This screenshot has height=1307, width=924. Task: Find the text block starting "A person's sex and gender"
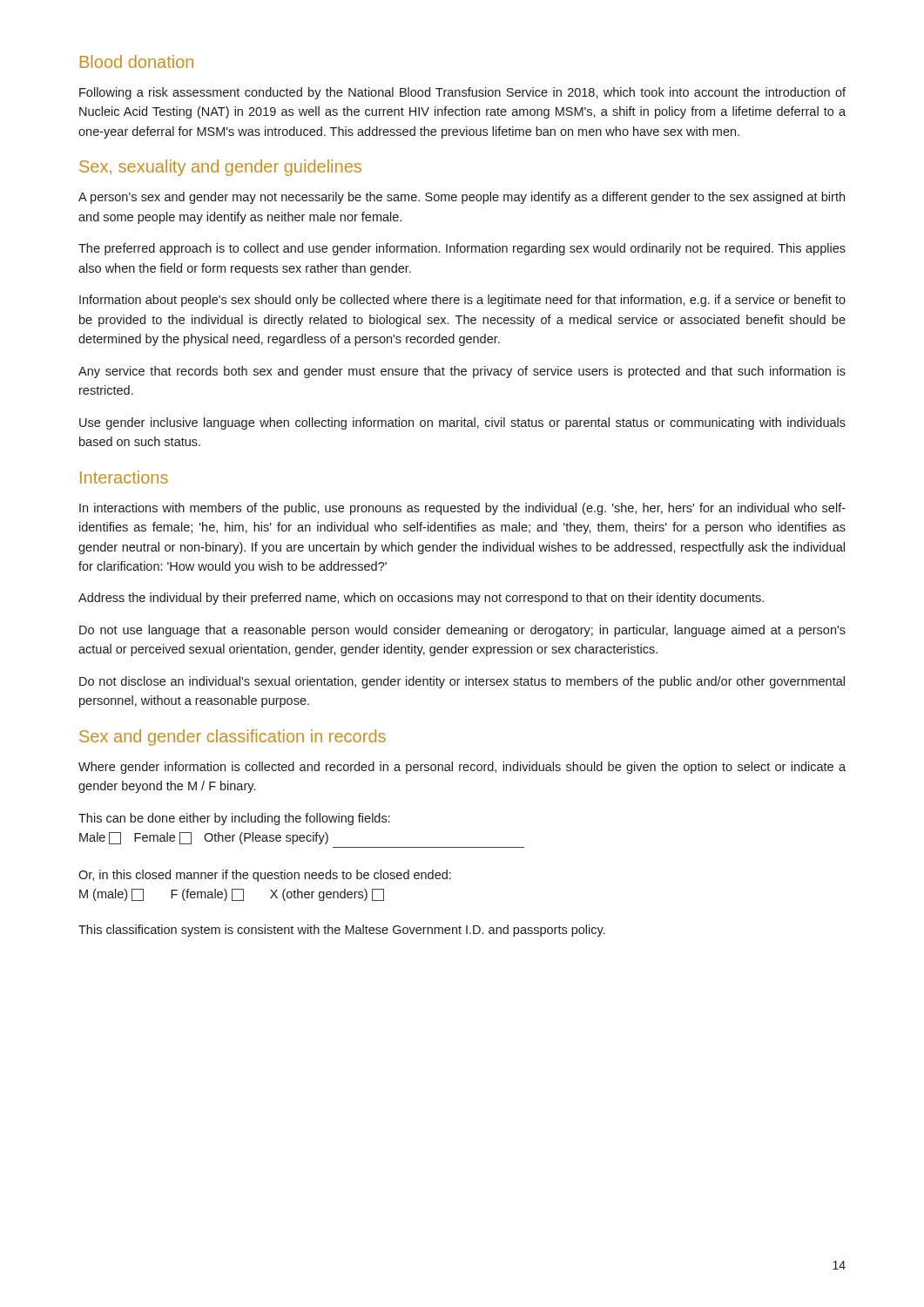pyautogui.click(x=462, y=207)
